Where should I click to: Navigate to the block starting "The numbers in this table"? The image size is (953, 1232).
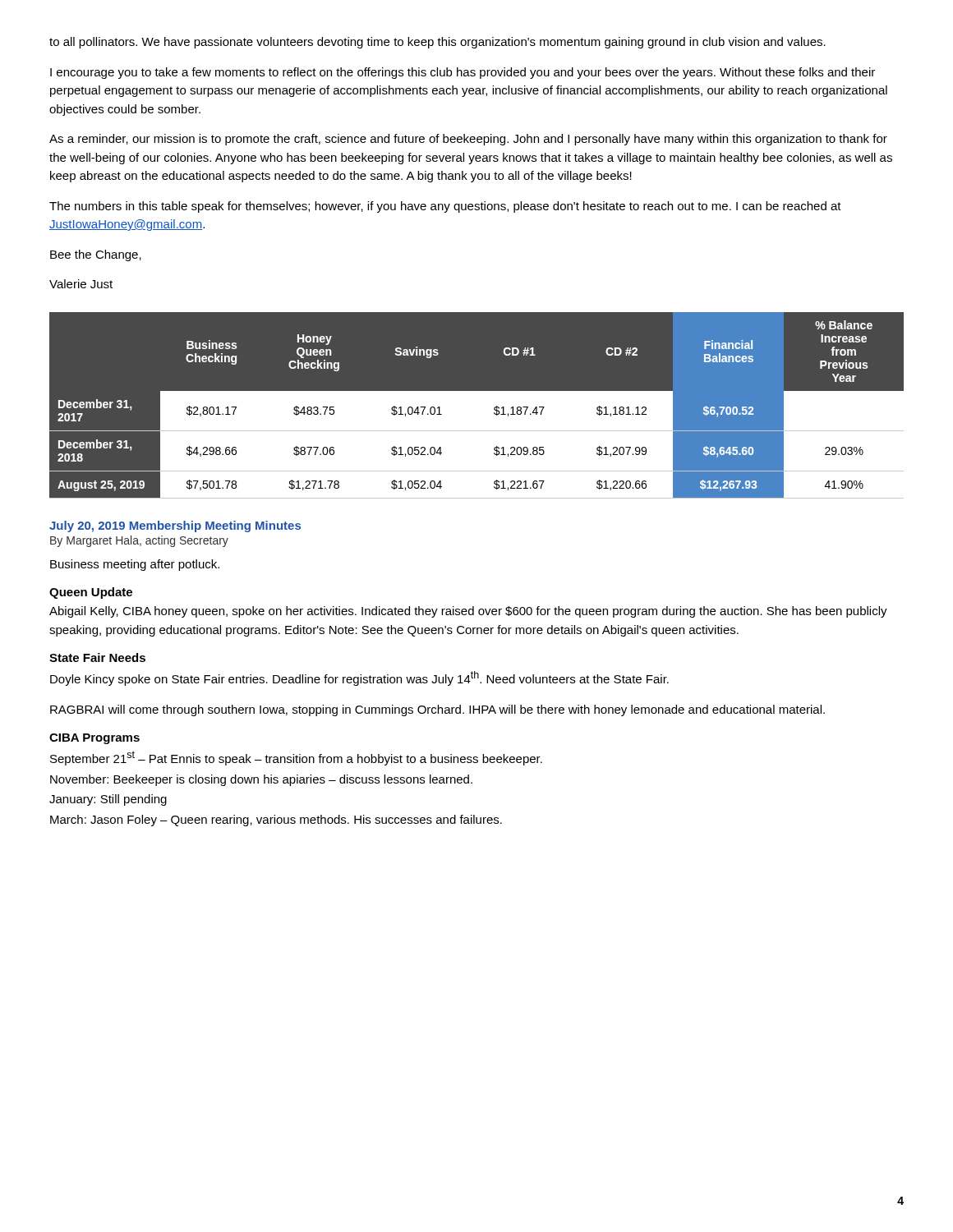445,215
